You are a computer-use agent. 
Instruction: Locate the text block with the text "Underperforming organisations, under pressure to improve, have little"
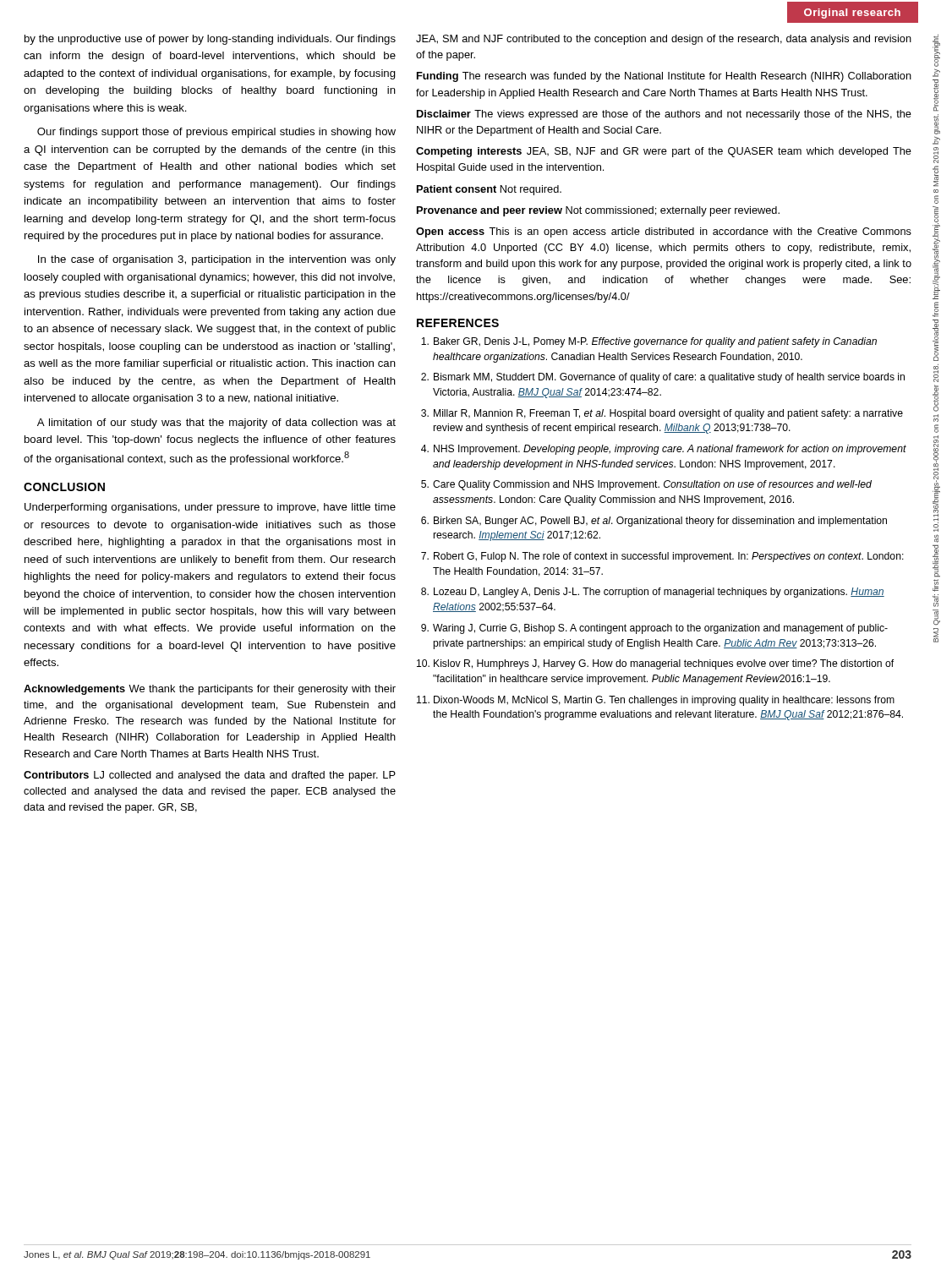(210, 585)
